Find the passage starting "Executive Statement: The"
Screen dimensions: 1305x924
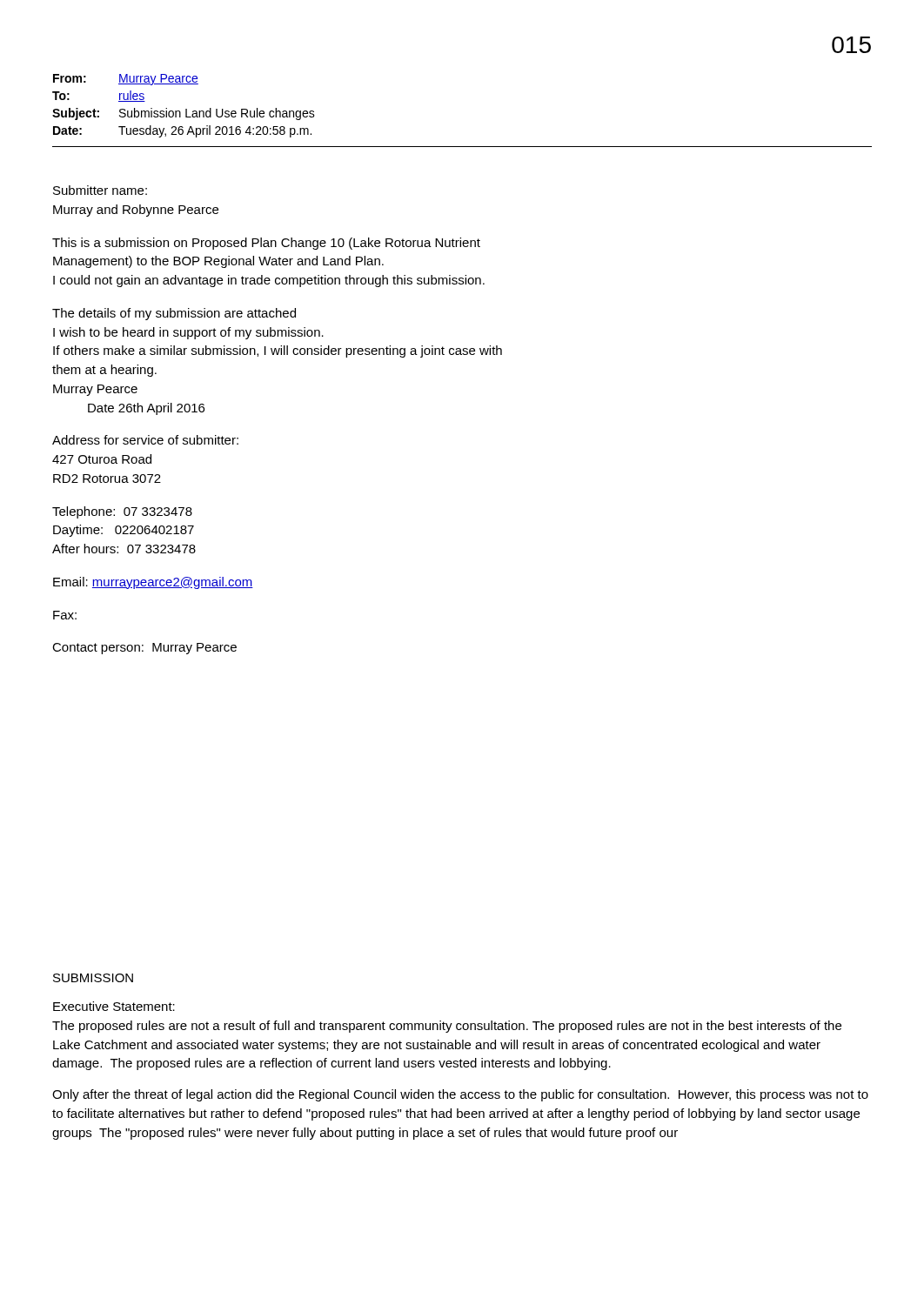tap(447, 1035)
